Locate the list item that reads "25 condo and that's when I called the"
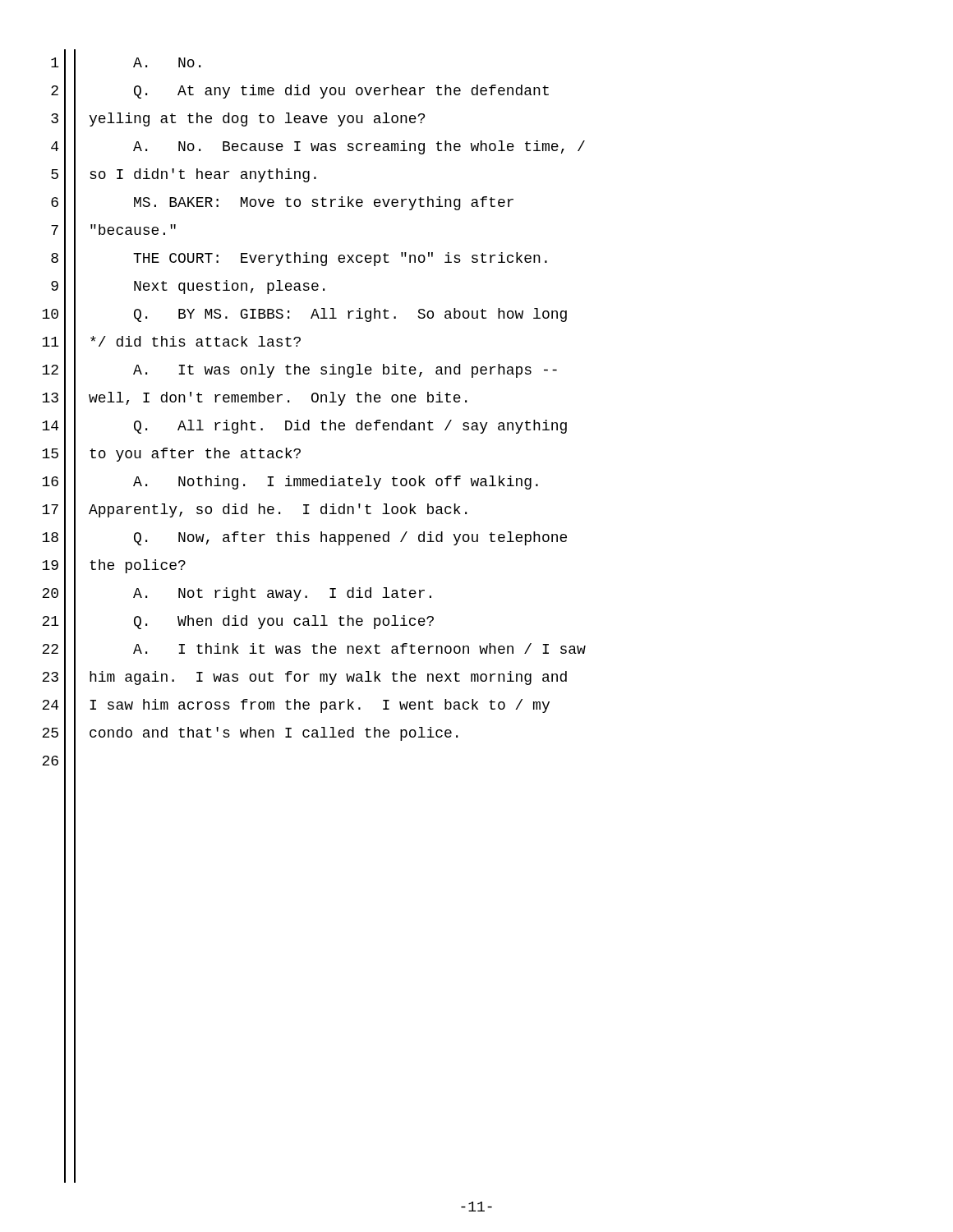953x1232 pixels. click(239, 733)
